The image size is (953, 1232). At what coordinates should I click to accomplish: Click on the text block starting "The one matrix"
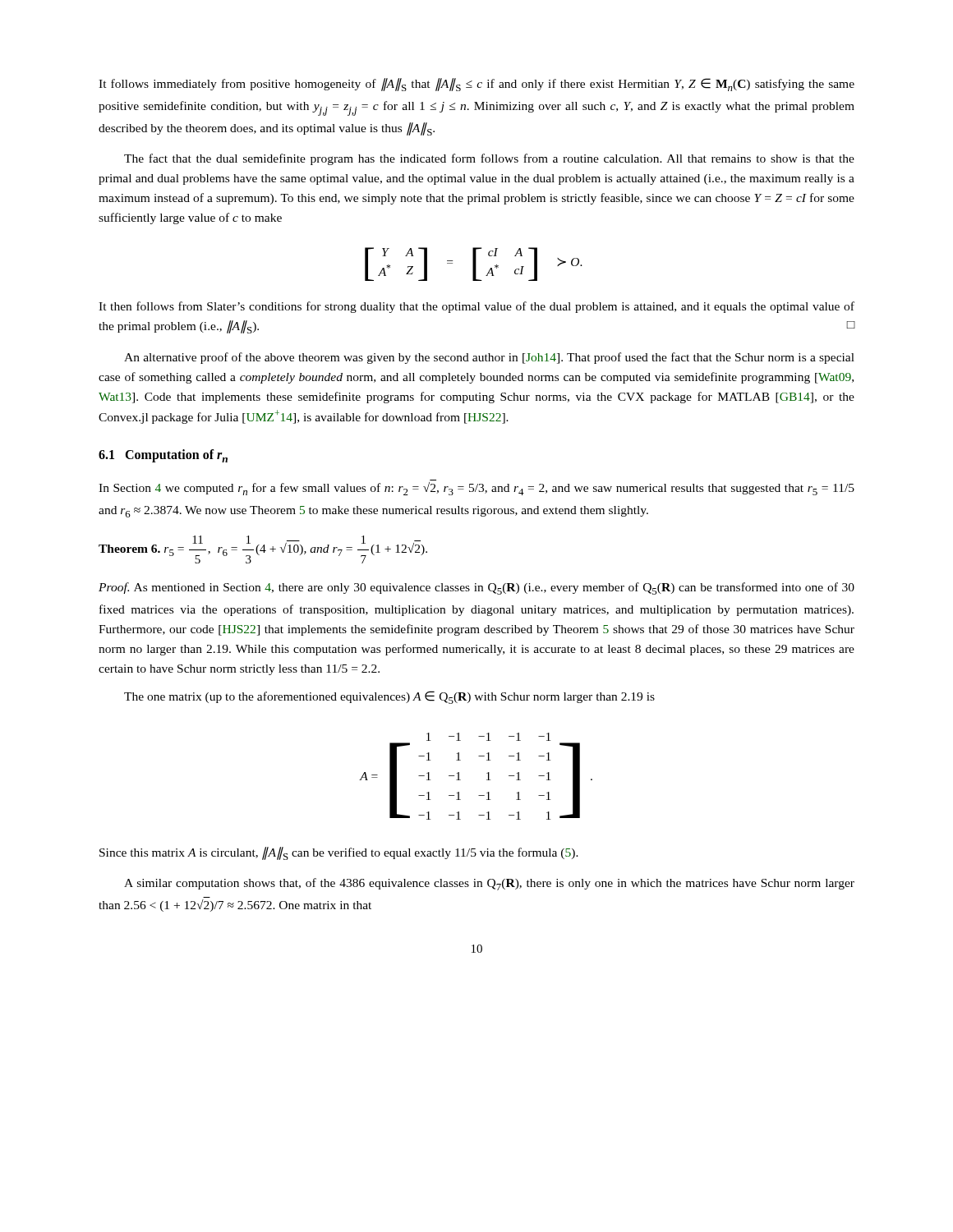(476, 698)
